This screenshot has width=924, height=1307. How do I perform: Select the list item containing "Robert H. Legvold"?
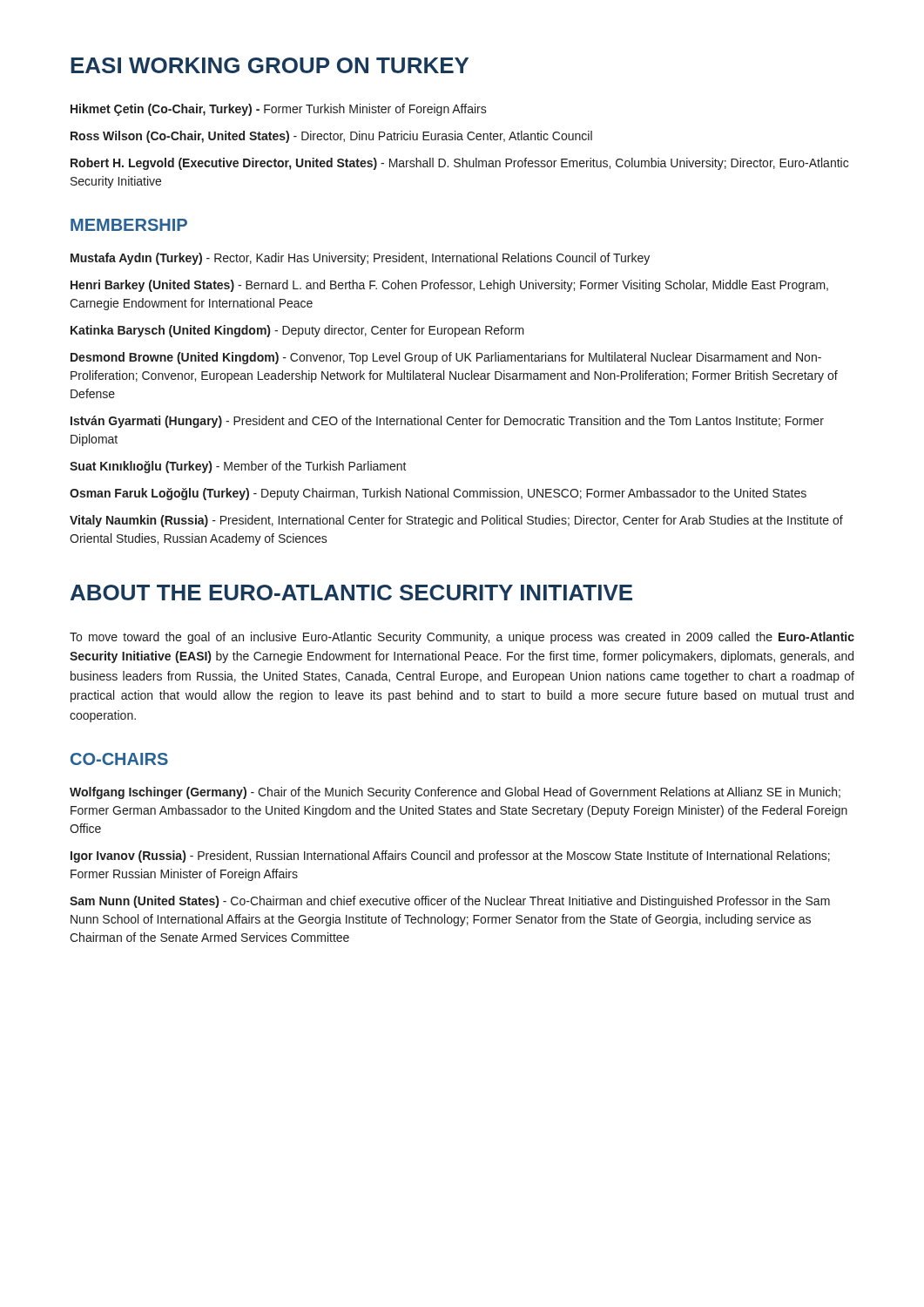459,172
